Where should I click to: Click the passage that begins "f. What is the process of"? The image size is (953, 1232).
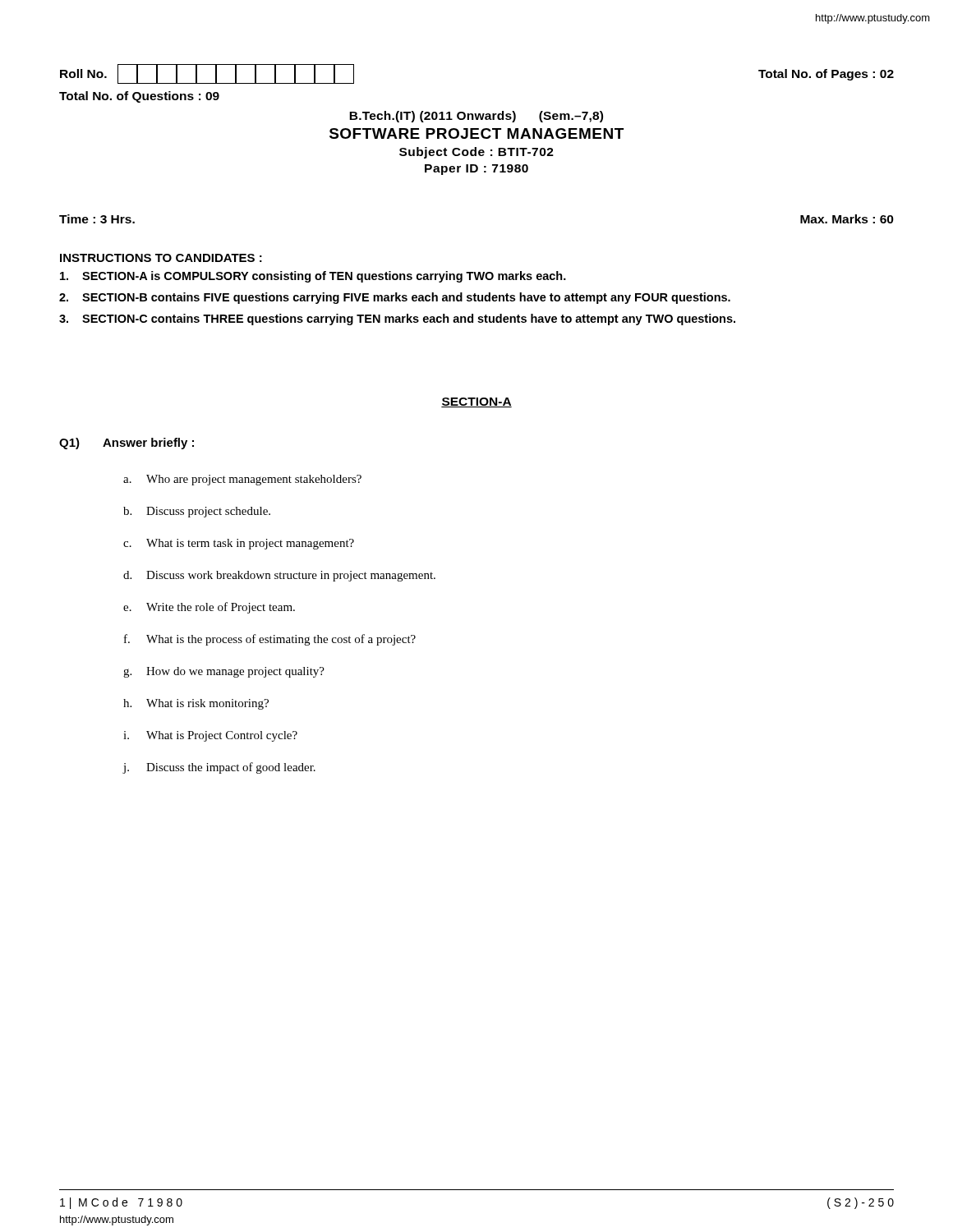tap(270, 640)
